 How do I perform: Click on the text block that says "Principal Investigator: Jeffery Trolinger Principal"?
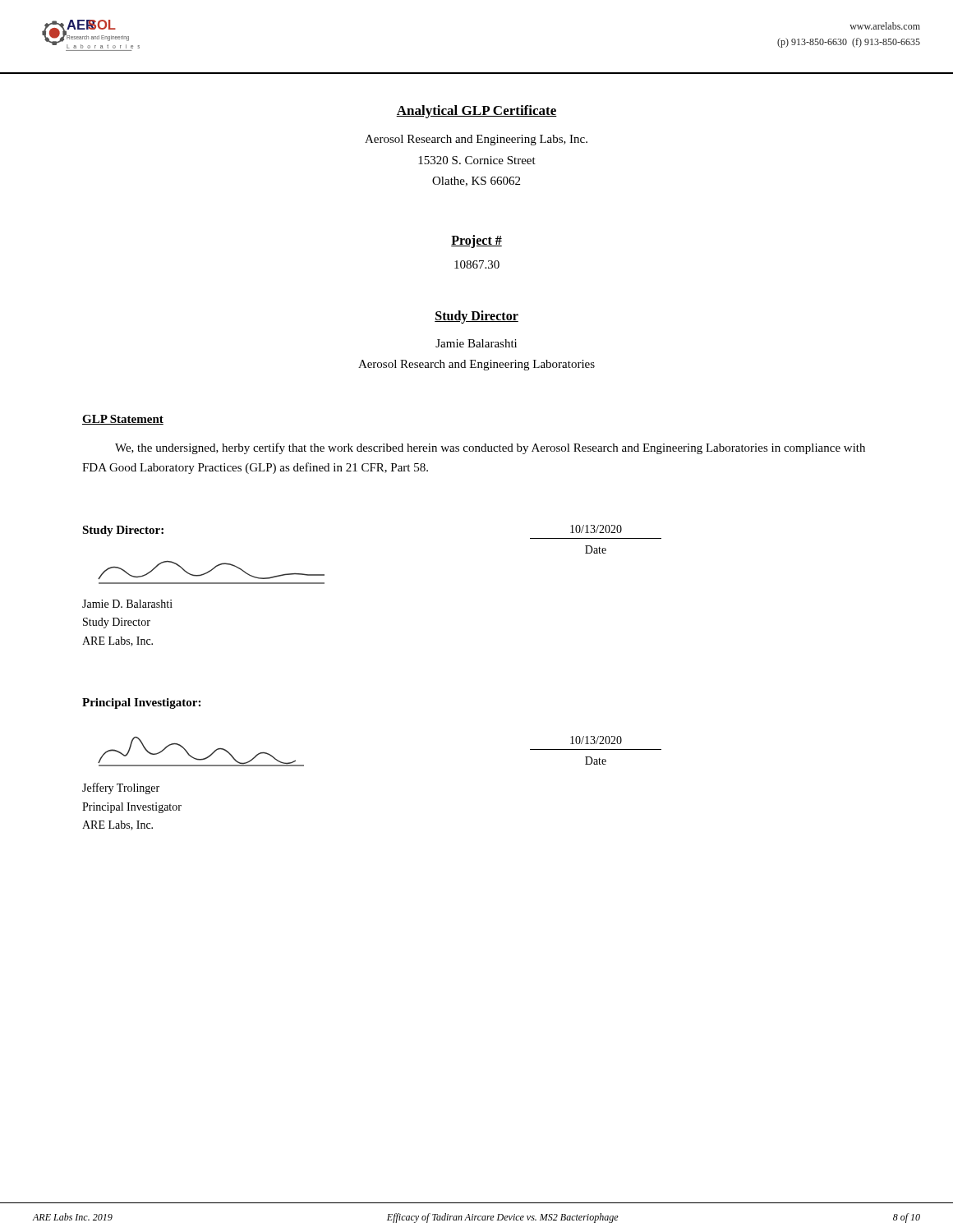coord(141,703)
